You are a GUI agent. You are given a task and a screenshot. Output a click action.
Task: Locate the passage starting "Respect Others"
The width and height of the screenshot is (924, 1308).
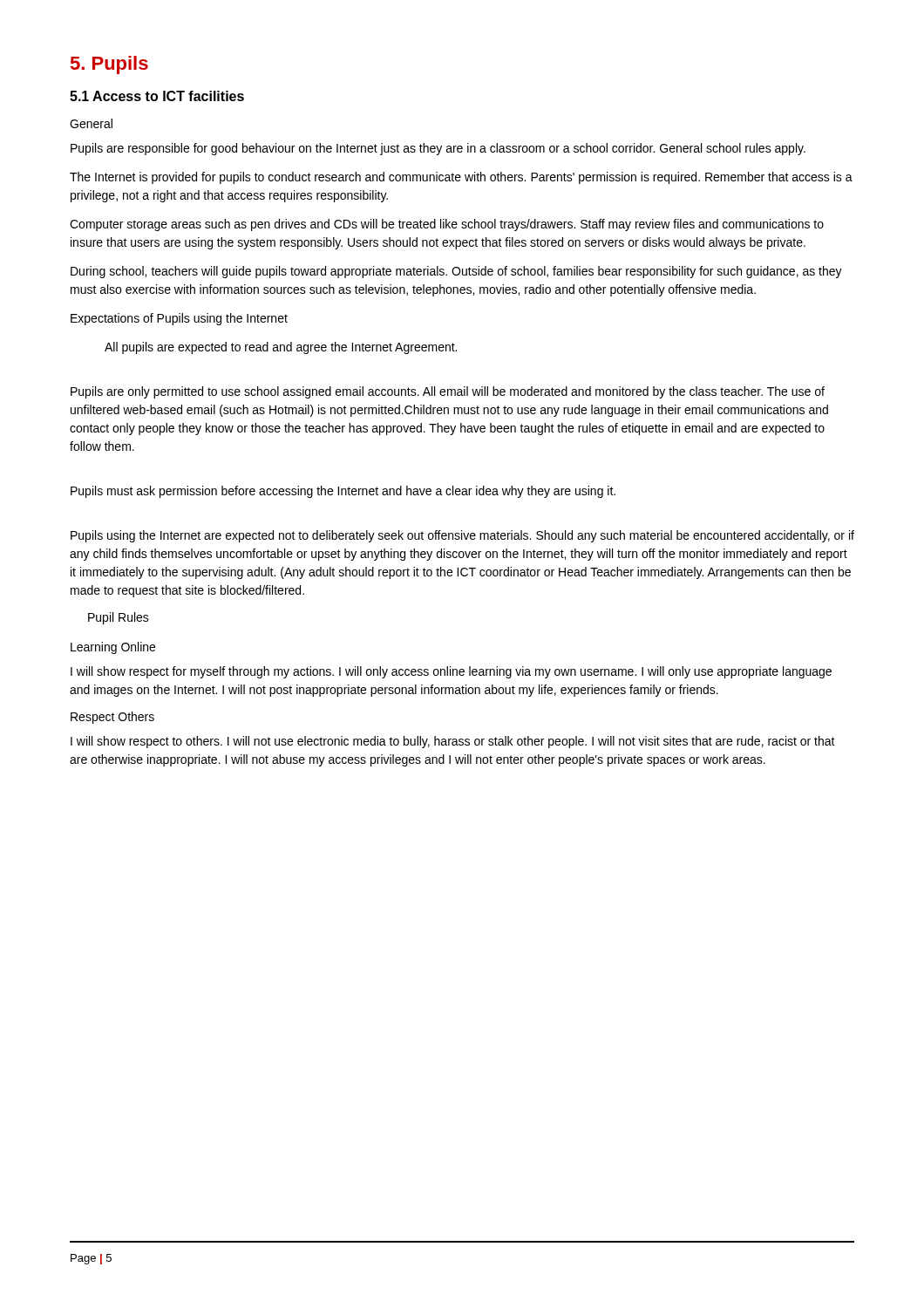(112, 717)
